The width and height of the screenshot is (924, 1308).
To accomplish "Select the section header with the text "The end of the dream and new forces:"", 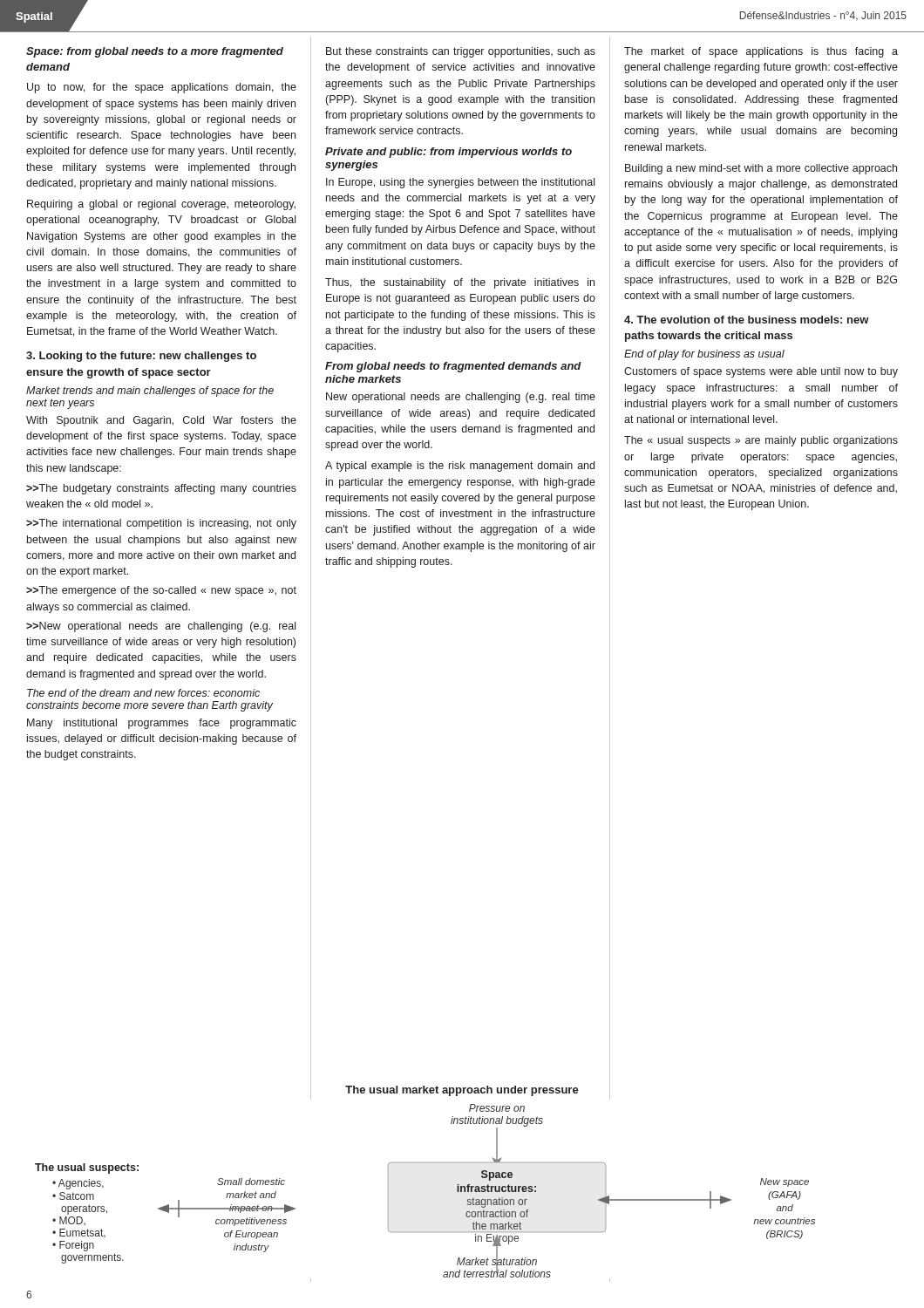I will pos(149,699).
